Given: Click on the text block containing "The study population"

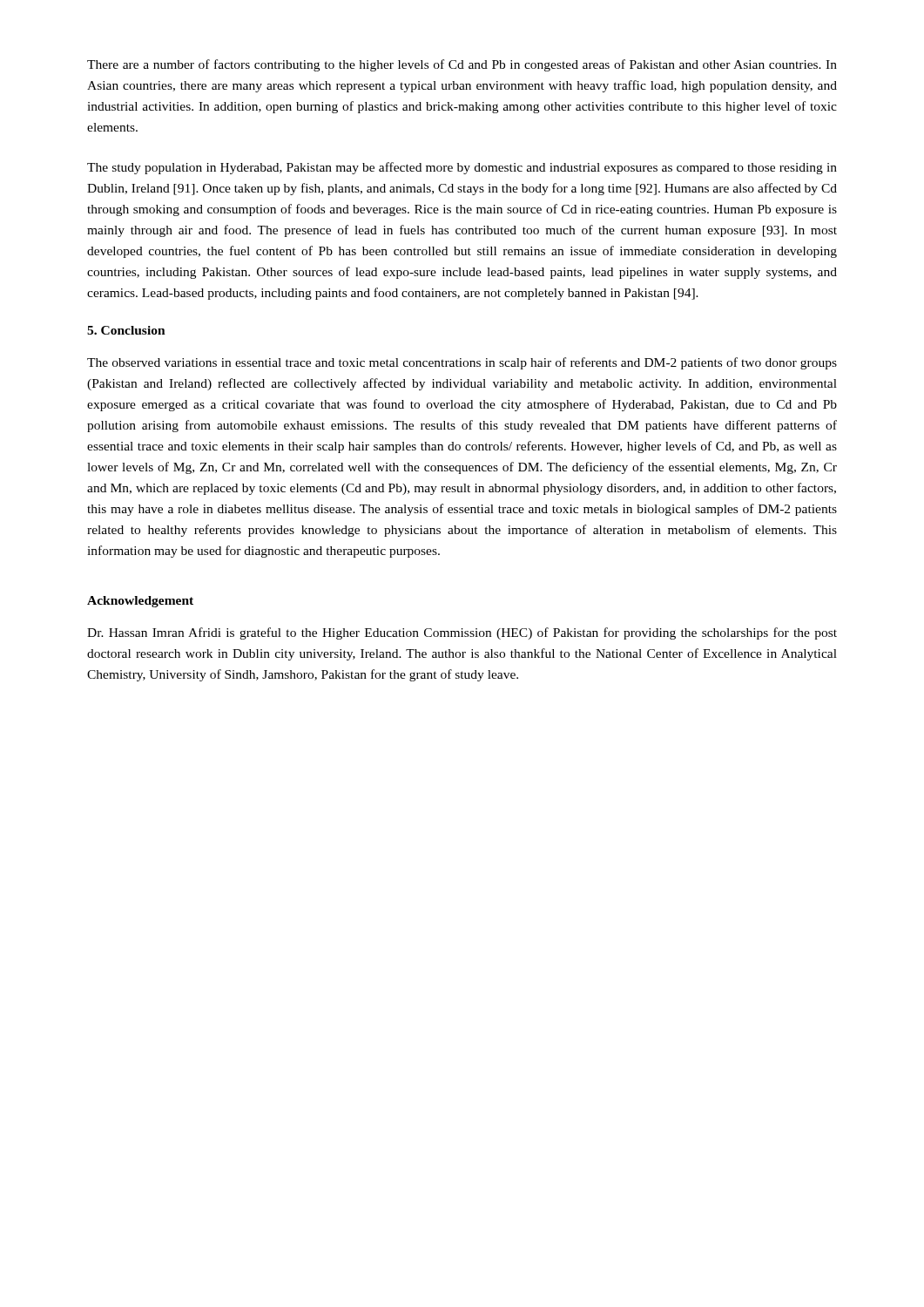Looking at the screenshot, I should 462,230.
